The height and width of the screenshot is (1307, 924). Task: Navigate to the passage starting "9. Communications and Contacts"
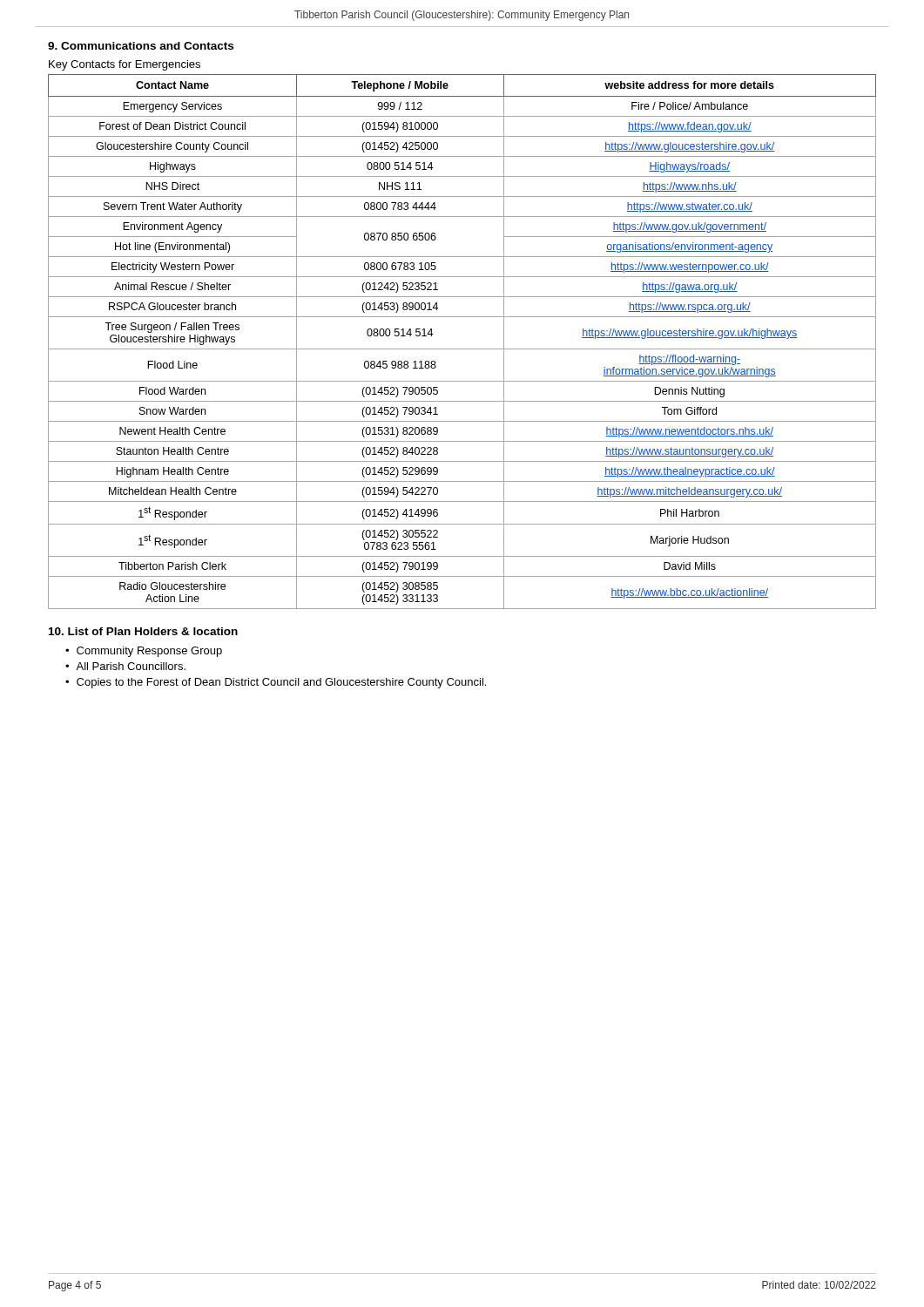141,46
